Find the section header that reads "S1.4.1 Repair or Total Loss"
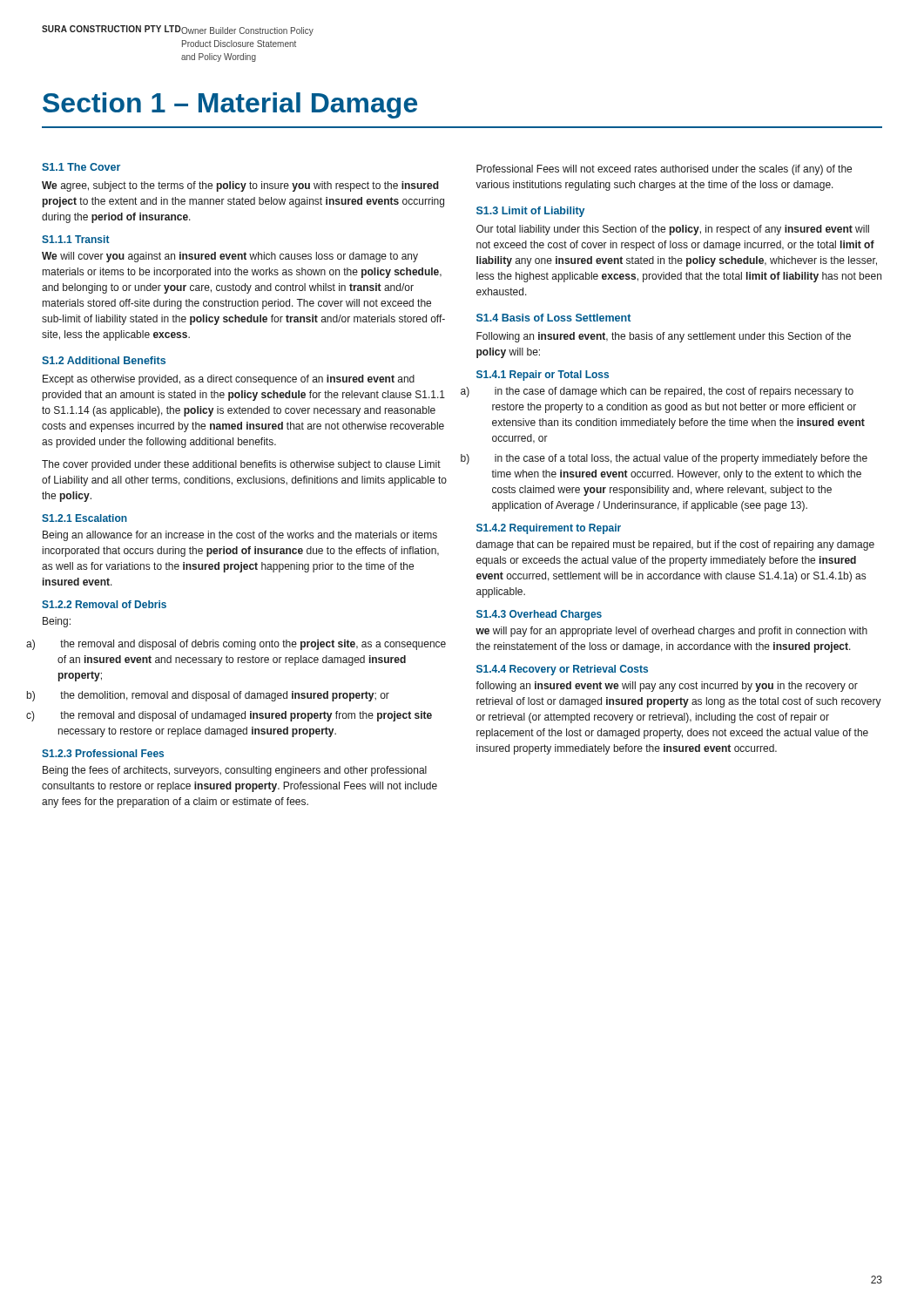924x1307 pixels. point(543,375)
